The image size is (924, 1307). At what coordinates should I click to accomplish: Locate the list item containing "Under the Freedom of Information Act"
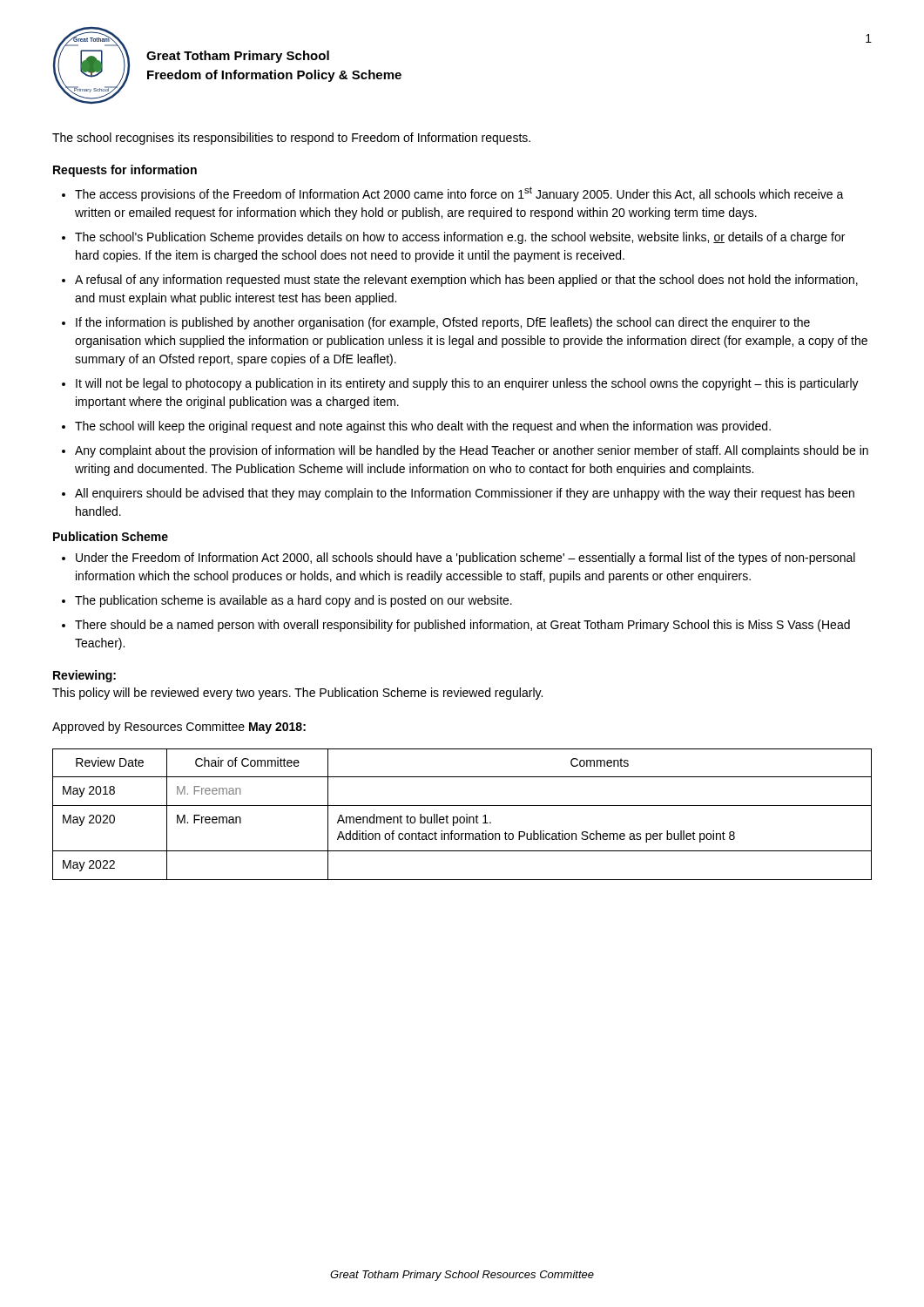click(465, 567)
